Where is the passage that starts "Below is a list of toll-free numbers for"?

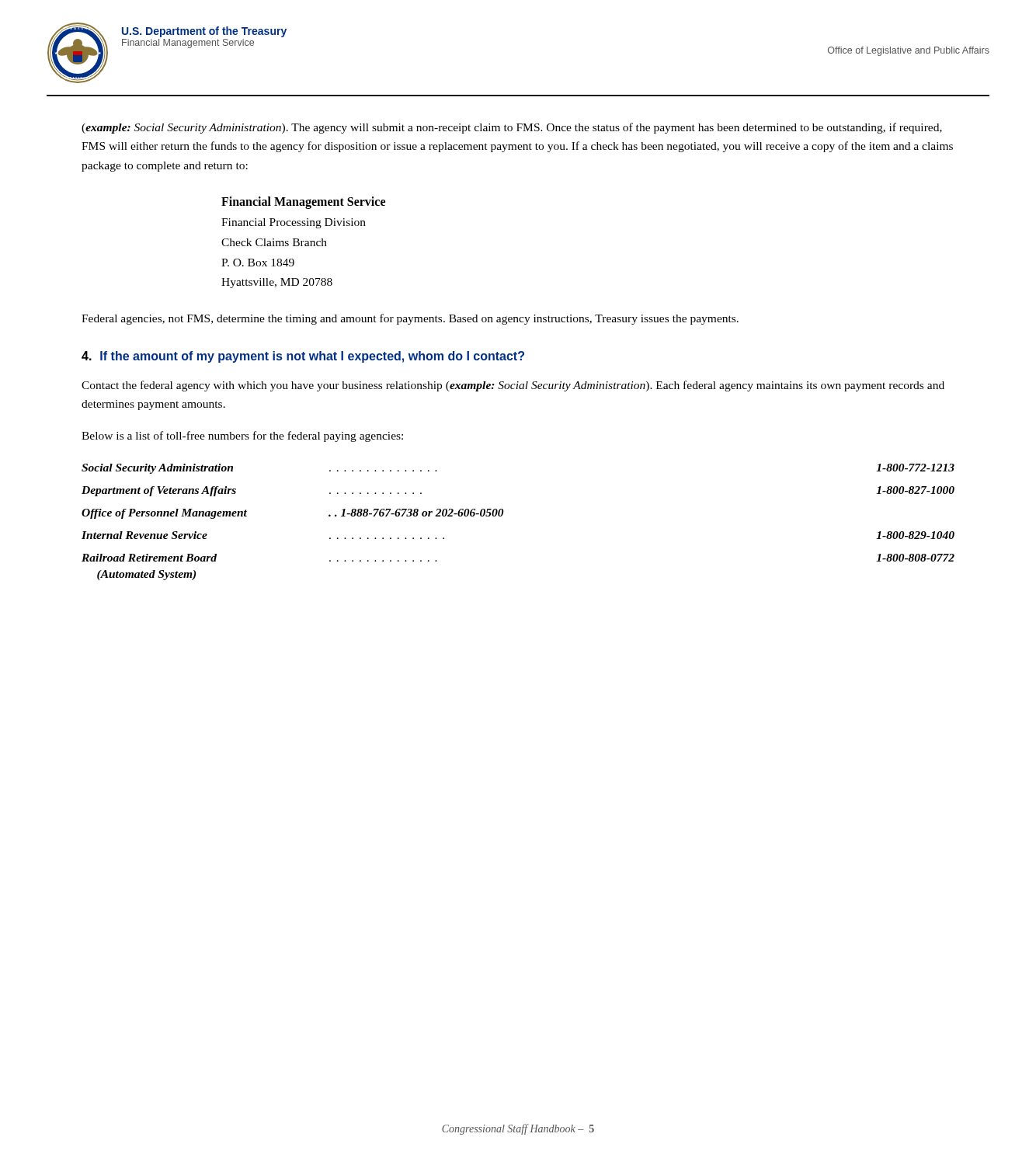(x=243, y=435)
